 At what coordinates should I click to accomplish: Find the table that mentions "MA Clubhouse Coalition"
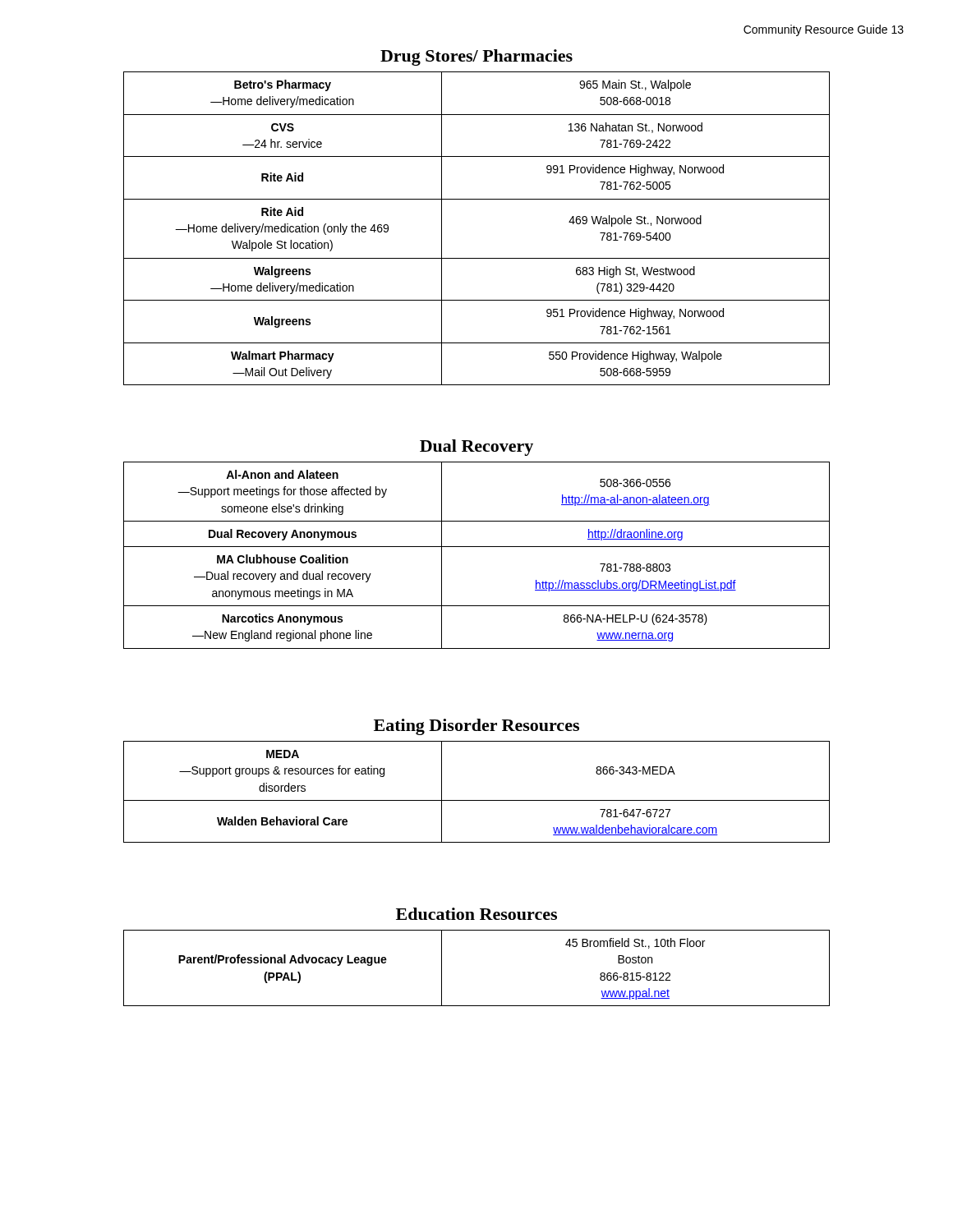pyautogui.click(x=476, y=555)
